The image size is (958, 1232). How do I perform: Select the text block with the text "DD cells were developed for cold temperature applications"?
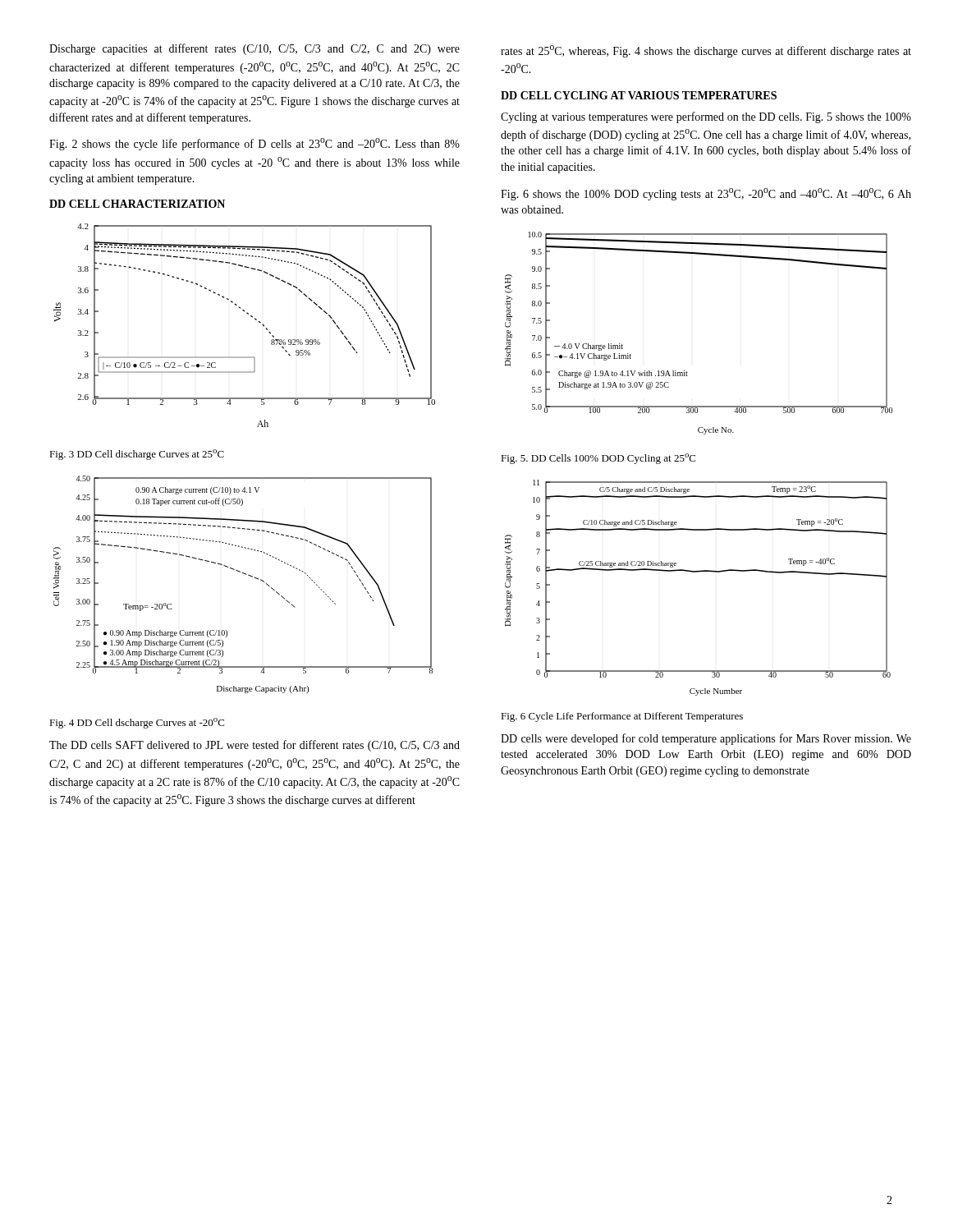coord(706,755)
